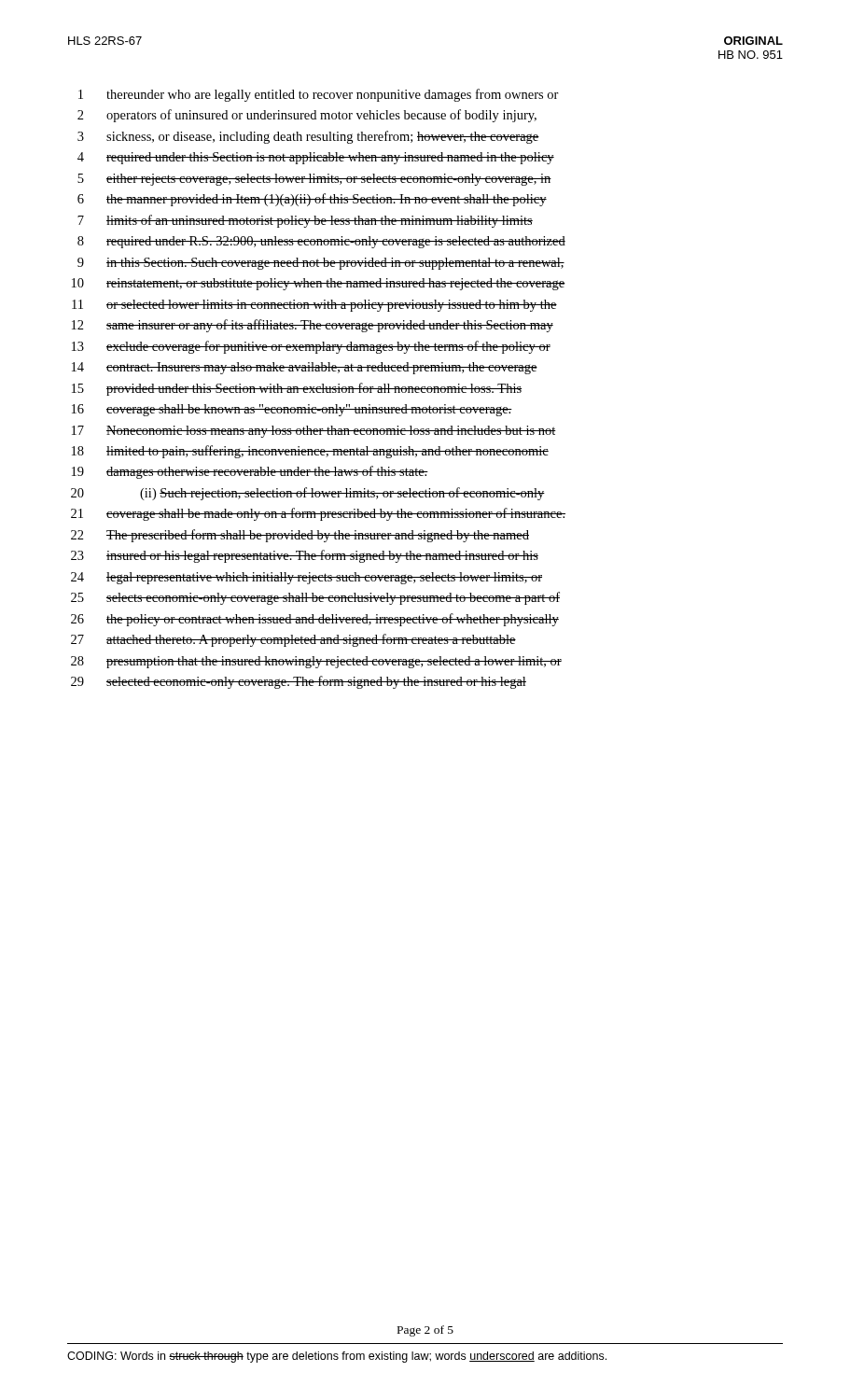The width and height of the screenshot is (850, 1400).
Task: Locate the list item that says "15 provided under this Section with an"
Action: (x=425, y=388)
